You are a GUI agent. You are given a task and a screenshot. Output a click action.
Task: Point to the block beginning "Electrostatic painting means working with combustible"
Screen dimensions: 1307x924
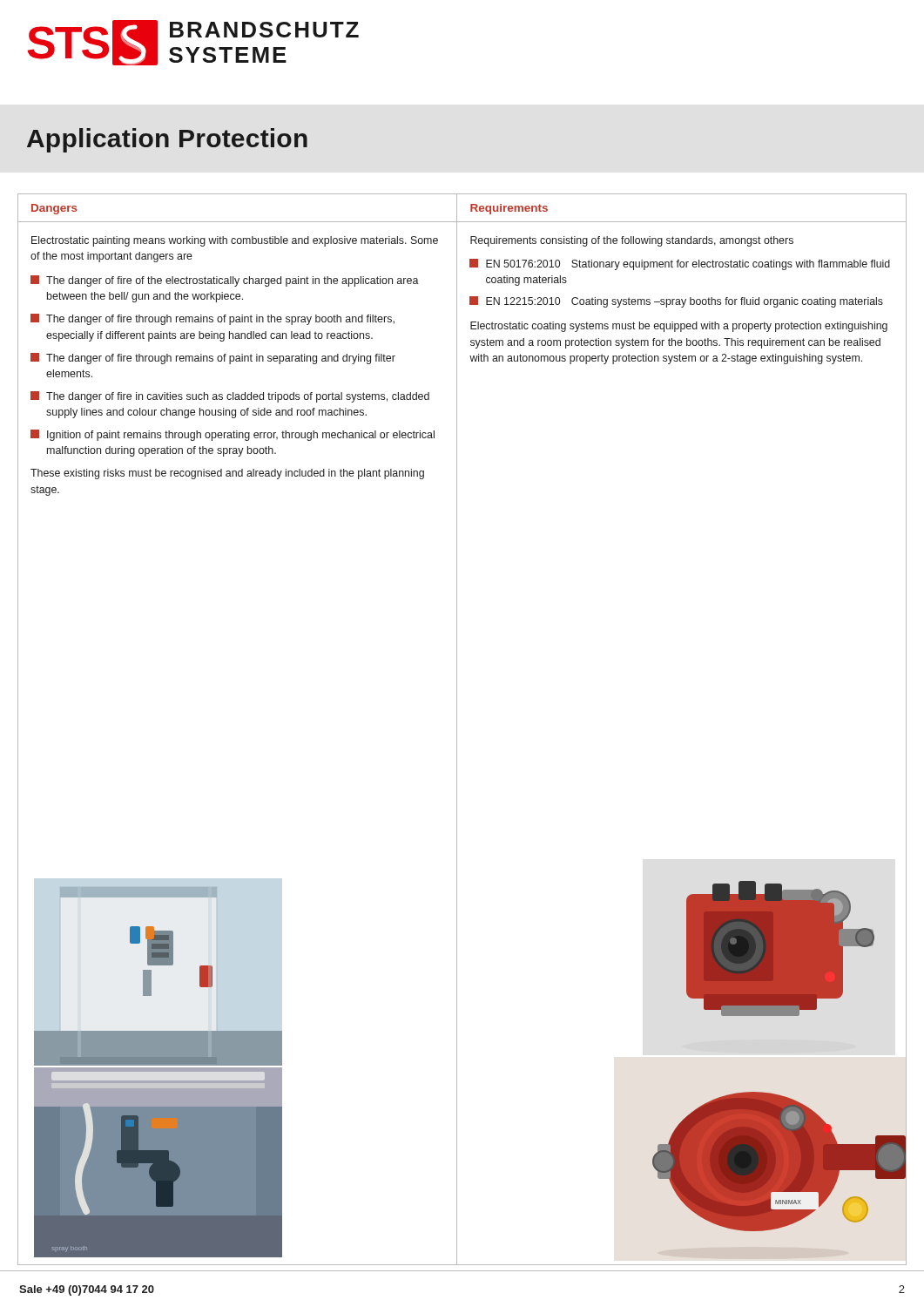click(234, 248)
